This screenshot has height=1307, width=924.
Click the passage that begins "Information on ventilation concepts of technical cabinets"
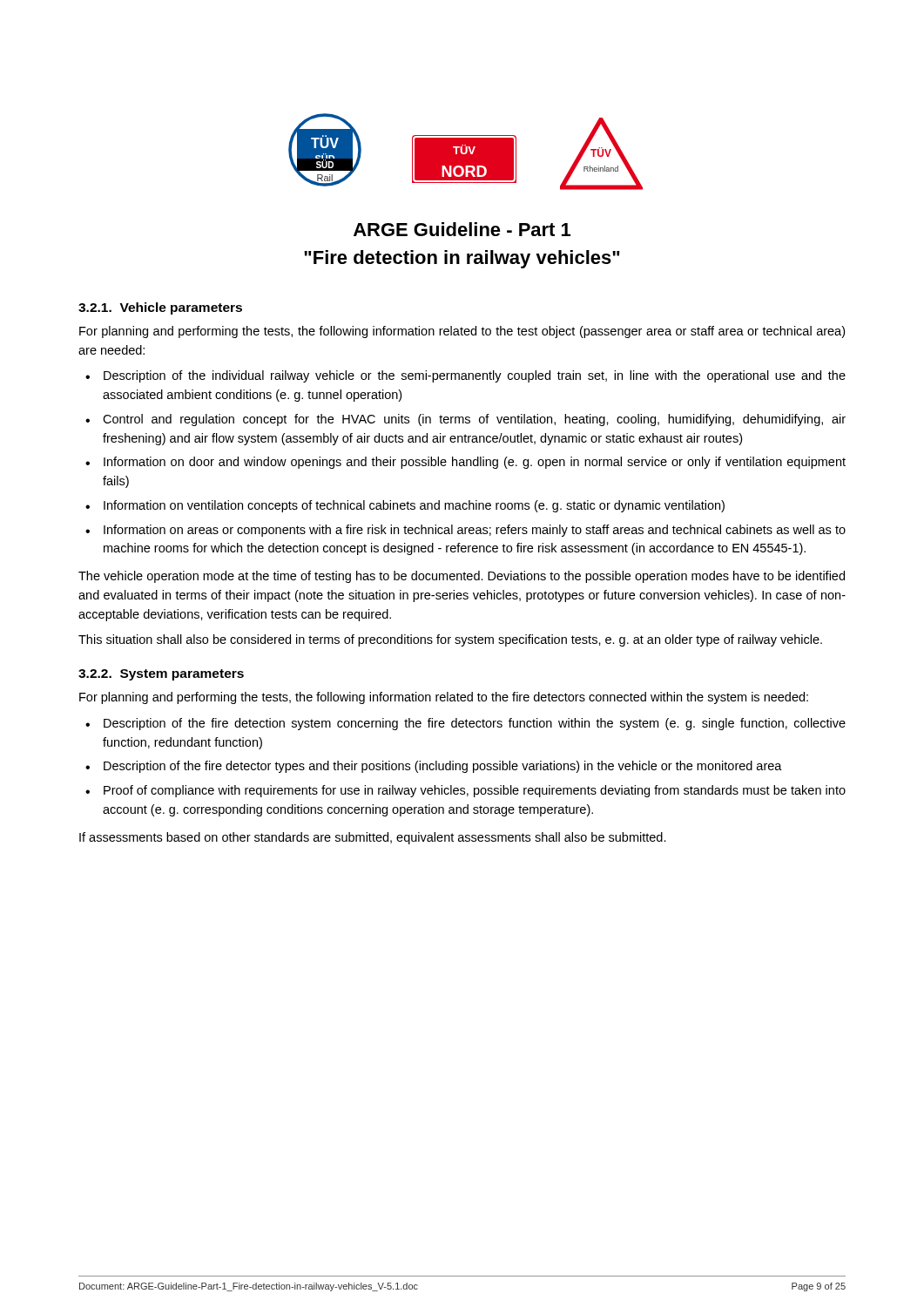pyautogui.click(x=414, y=505)
